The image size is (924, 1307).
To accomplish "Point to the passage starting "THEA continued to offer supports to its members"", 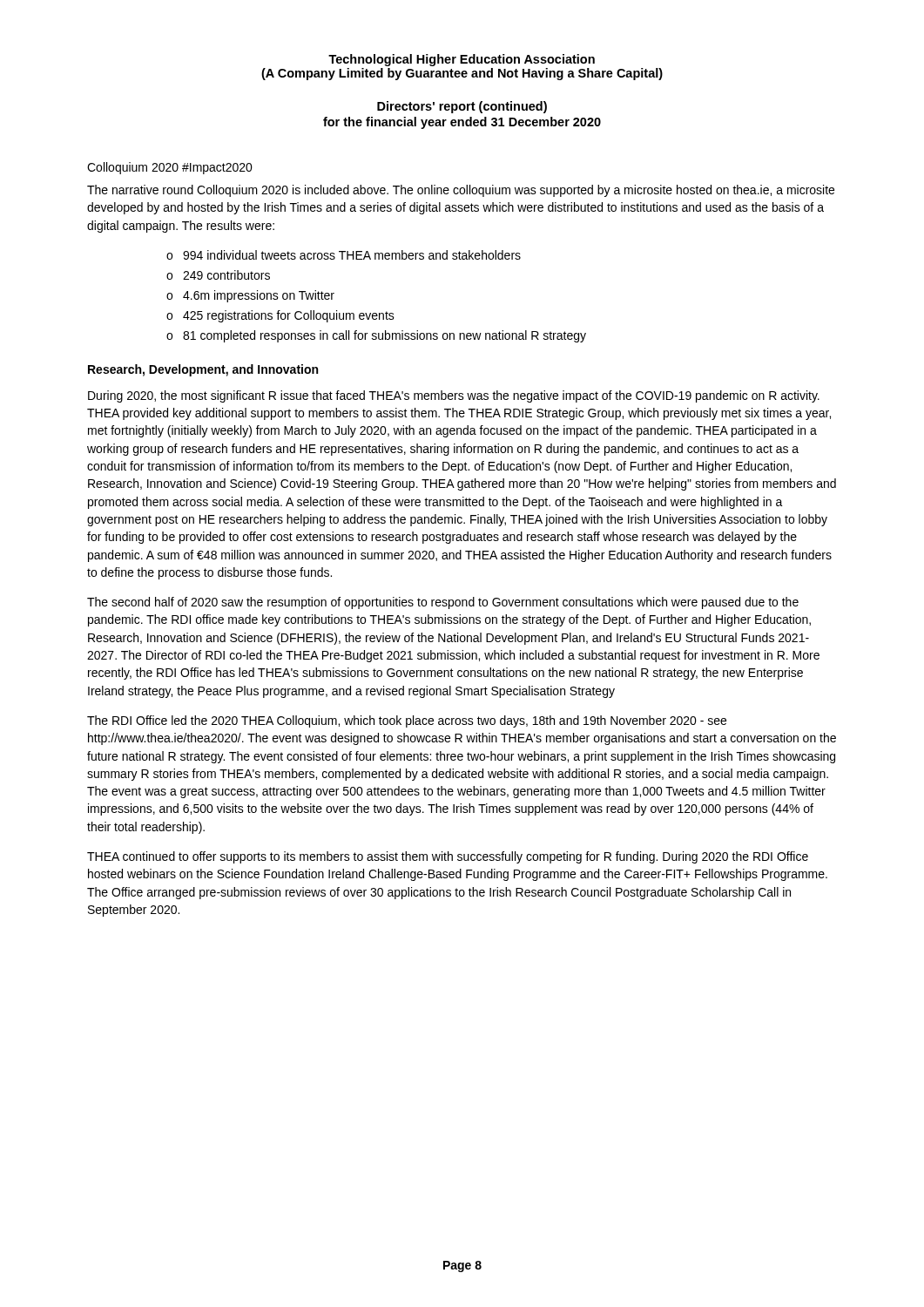I will 458,883.
